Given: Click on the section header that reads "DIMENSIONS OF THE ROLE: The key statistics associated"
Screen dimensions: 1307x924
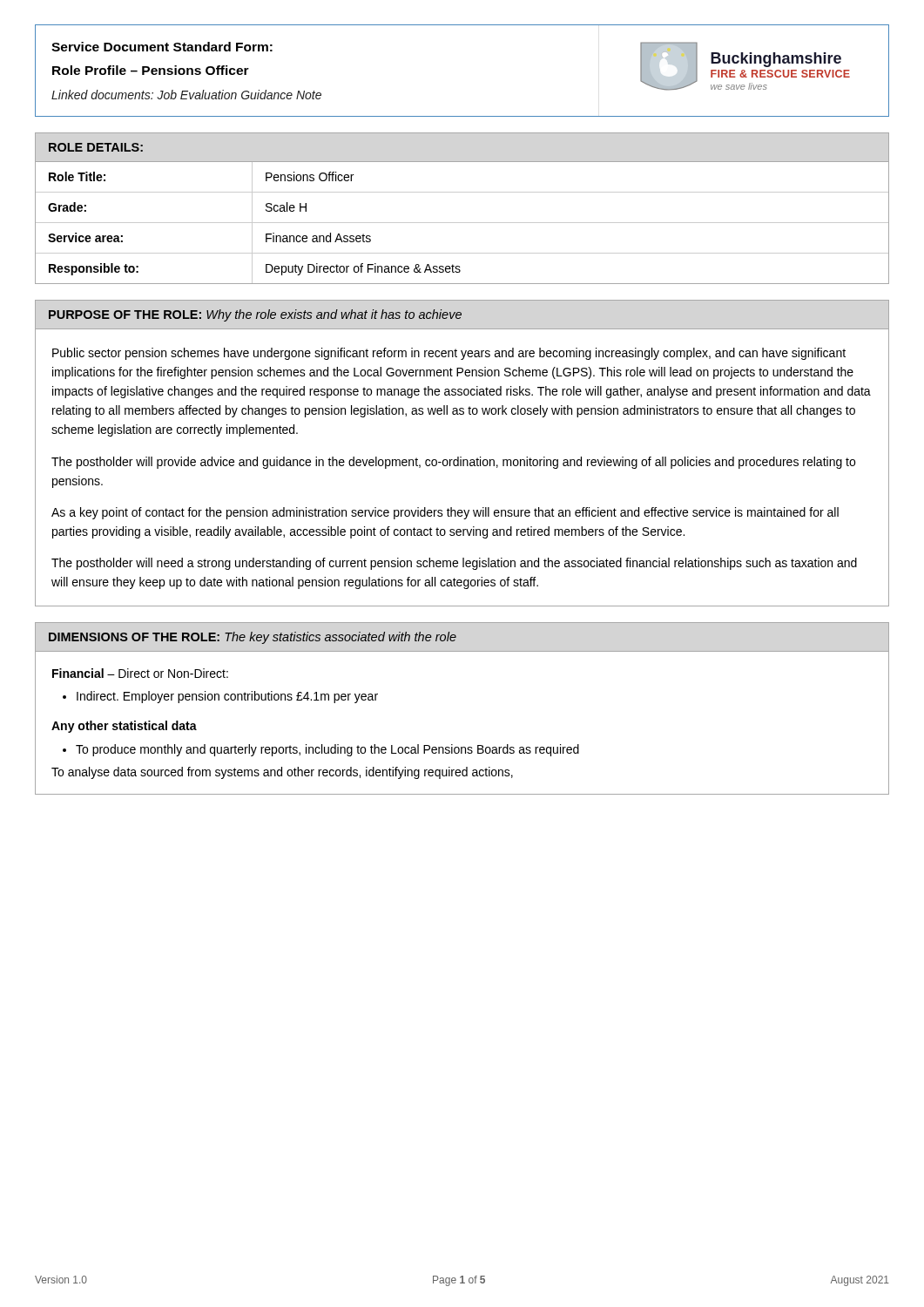Looking at the screenshot, I should click(252, 637).
